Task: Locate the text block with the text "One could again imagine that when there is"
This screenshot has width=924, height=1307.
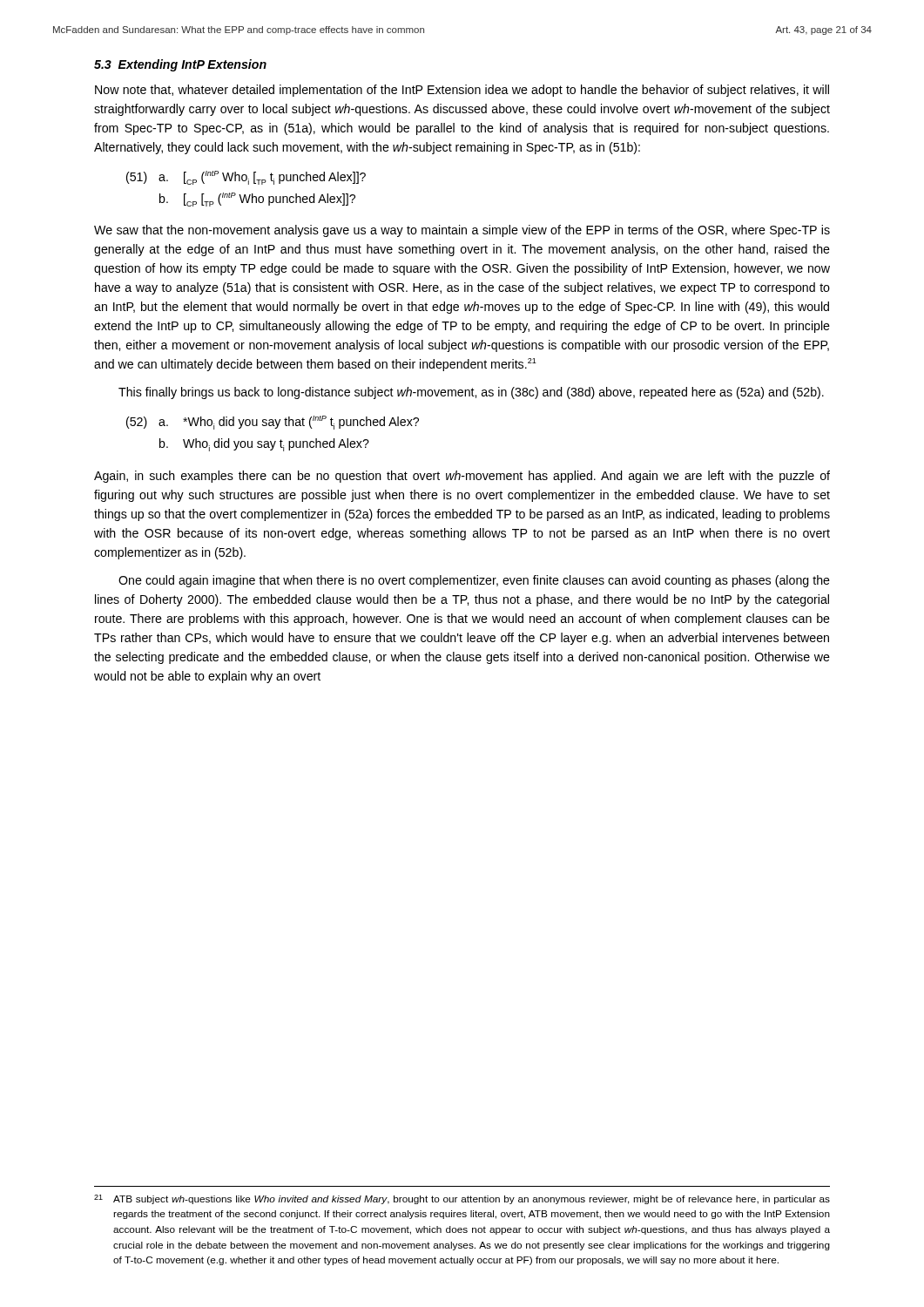Action: click(x=462, y=628)
